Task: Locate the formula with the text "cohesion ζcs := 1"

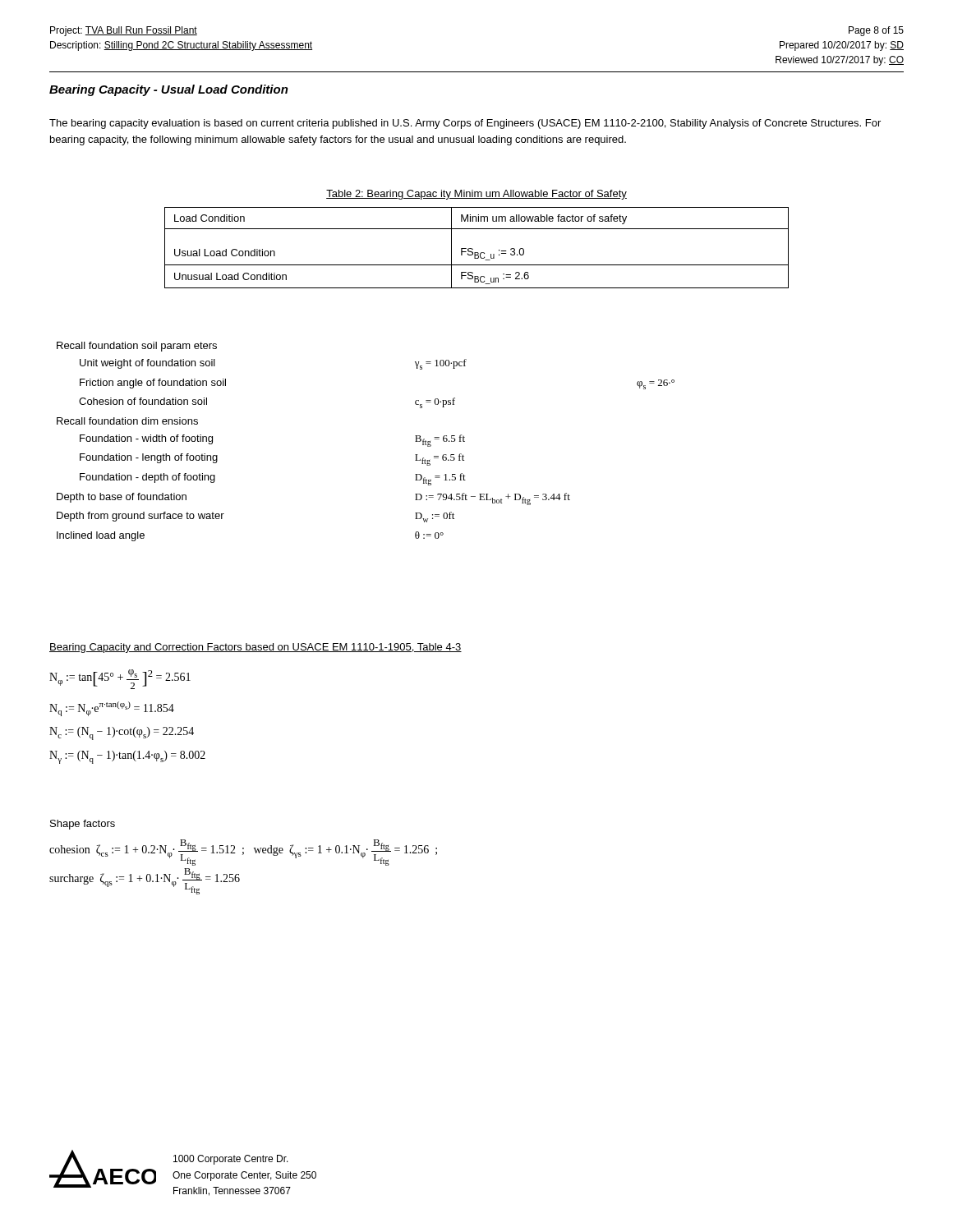Action: click(x=243, y=853)
